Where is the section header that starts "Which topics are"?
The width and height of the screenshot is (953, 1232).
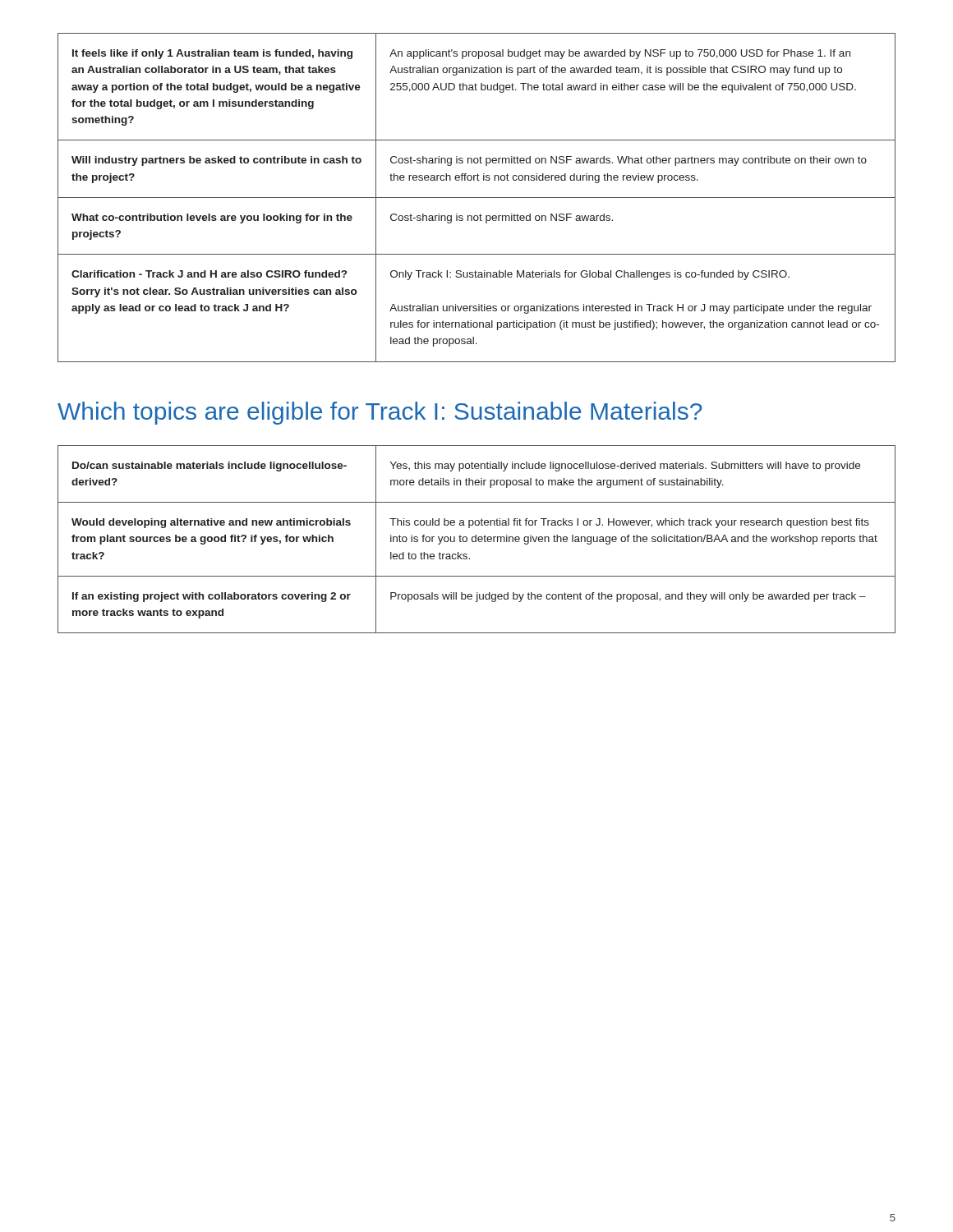[x=476, y=411]
